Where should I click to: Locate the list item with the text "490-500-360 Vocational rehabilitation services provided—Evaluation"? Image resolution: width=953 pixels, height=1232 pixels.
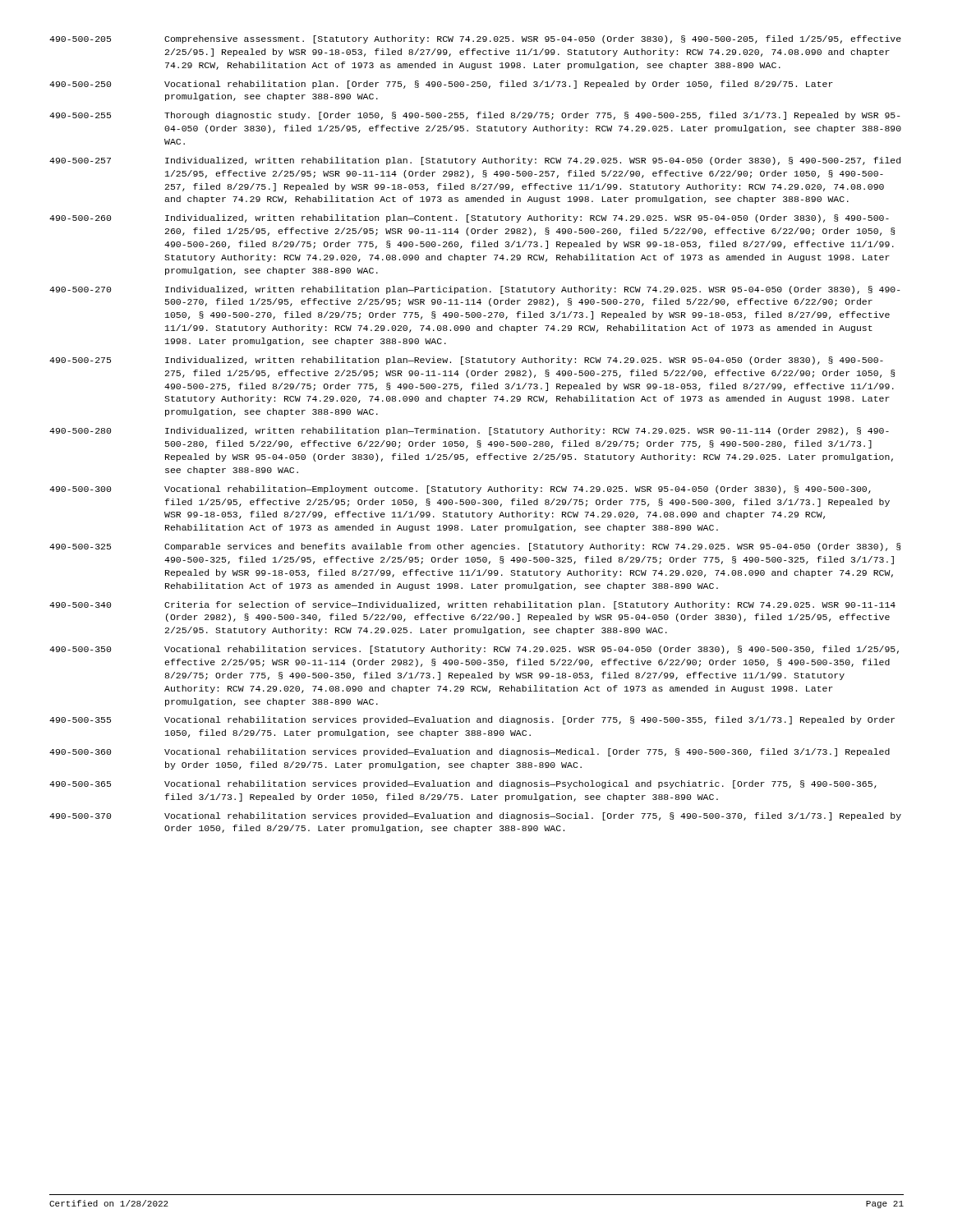point(476,759)
